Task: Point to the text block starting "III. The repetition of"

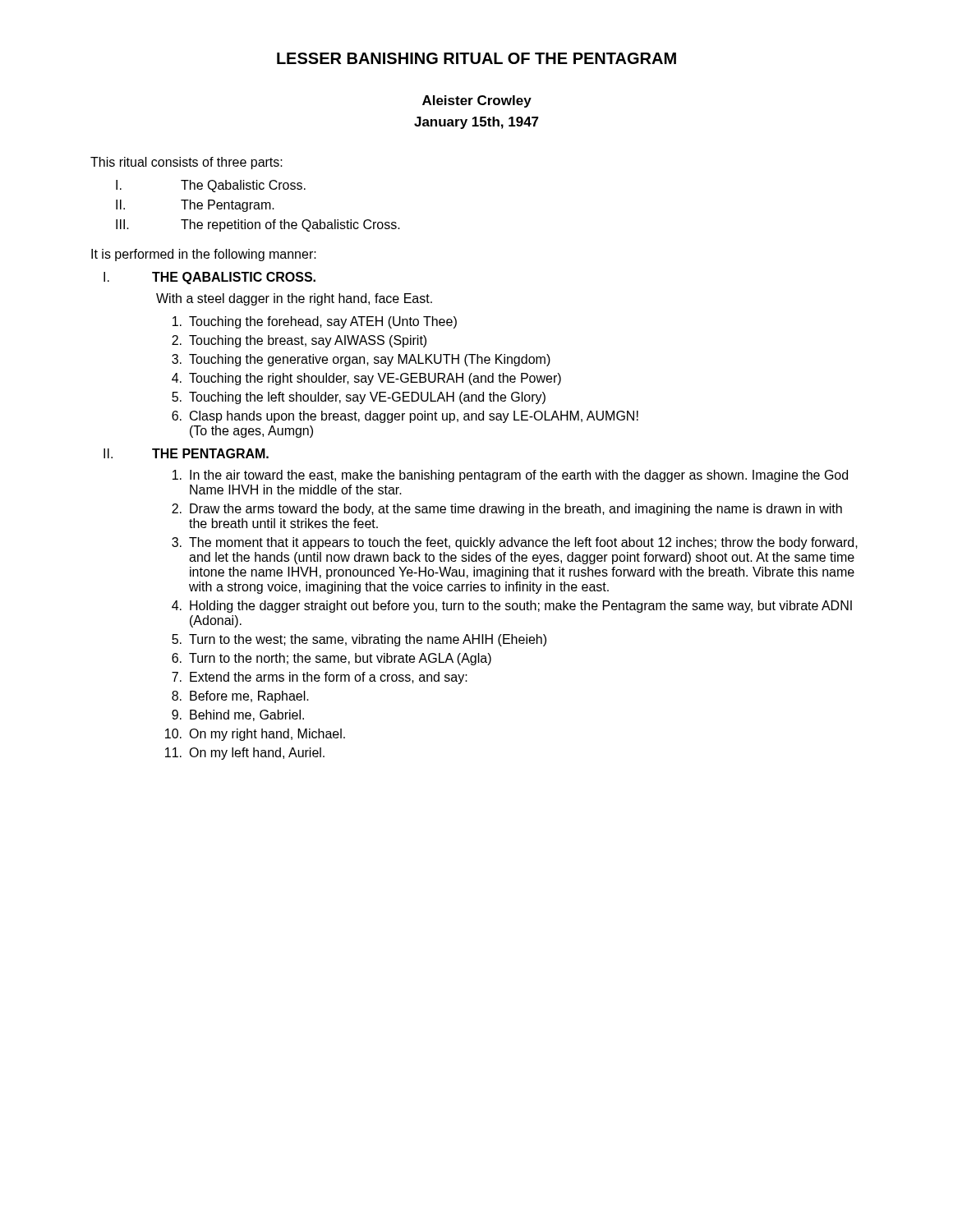Action: click(x=258, y=225)
